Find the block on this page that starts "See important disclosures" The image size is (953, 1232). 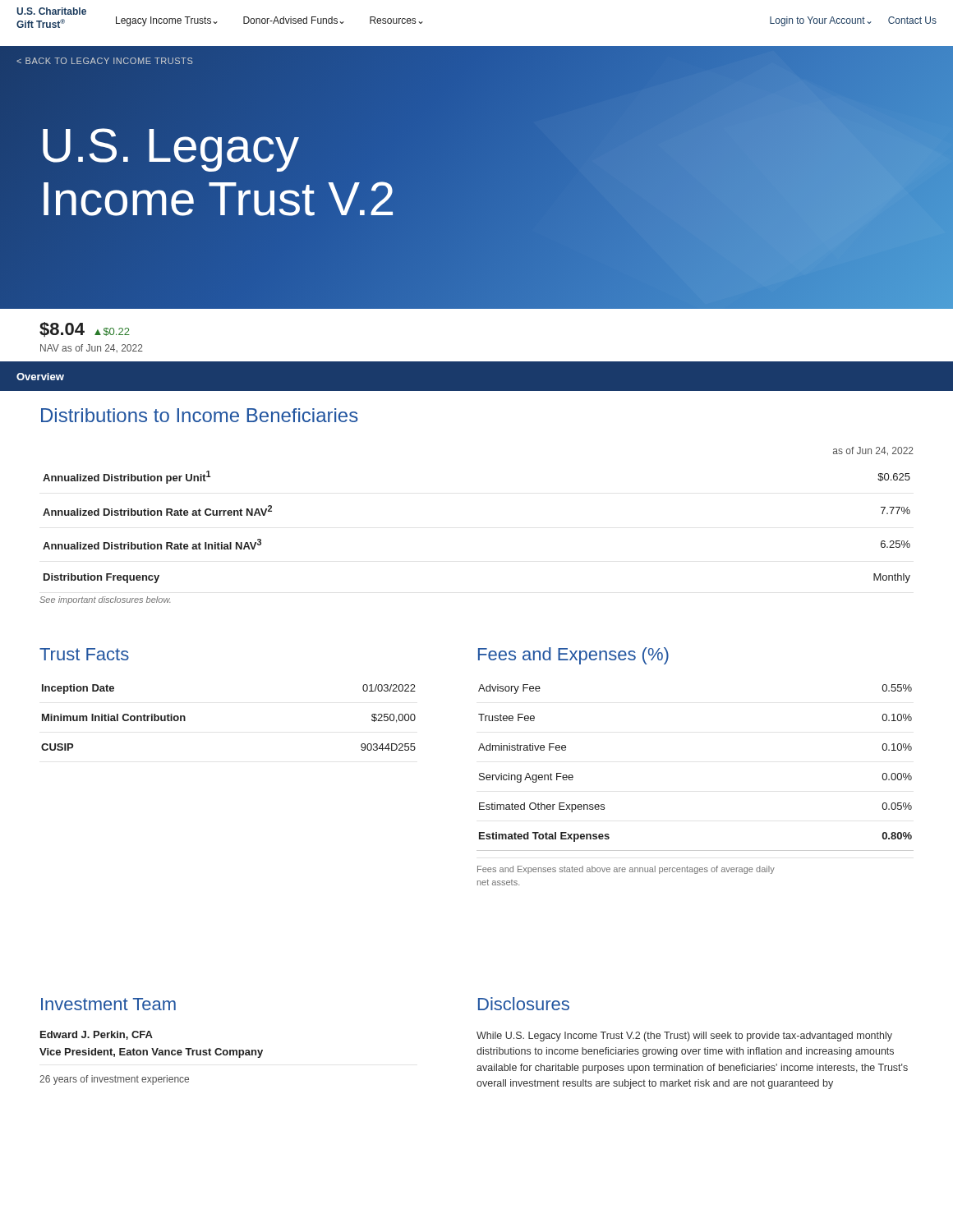tap(105, 600)
